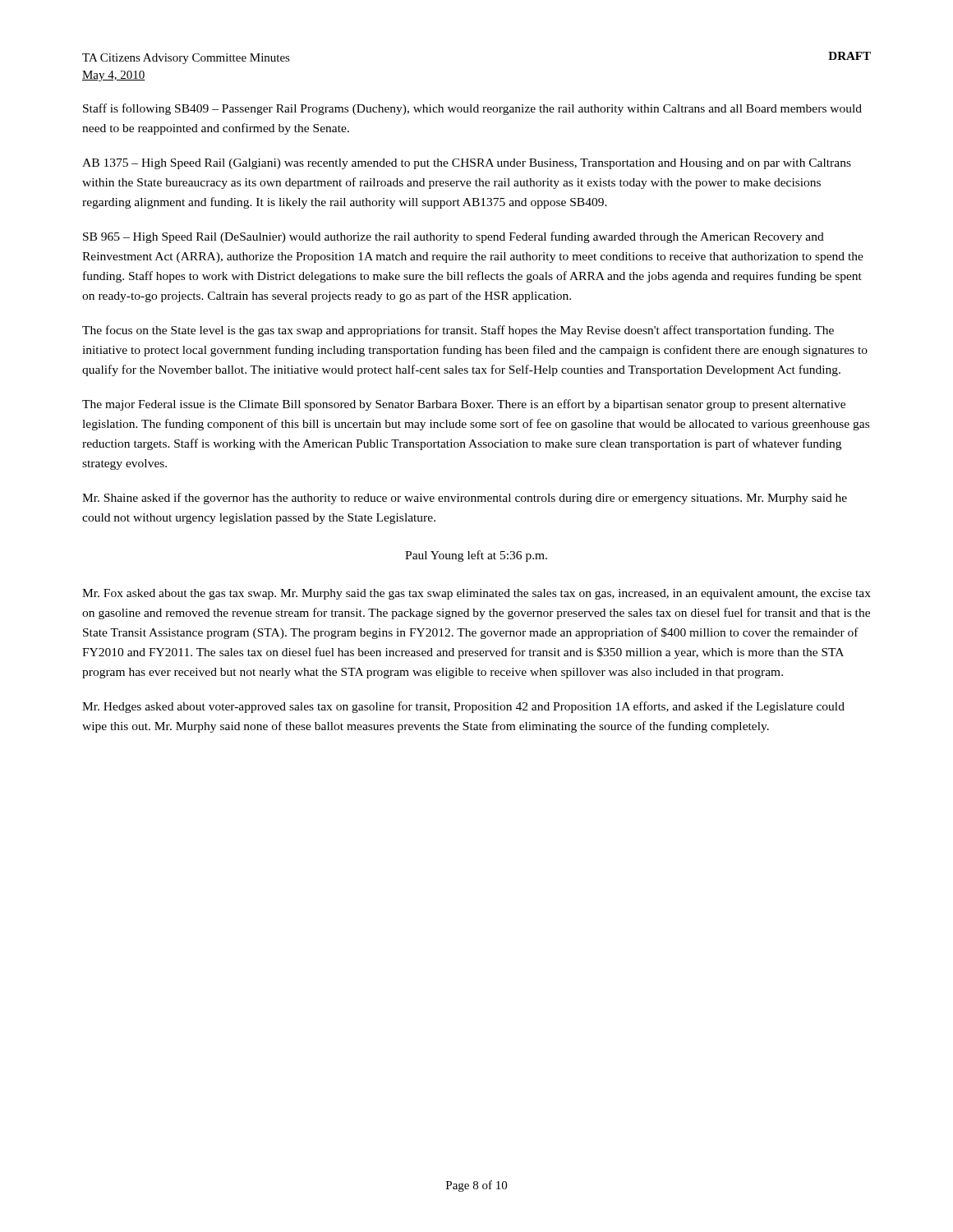Click on the text block starting "Mr. Fox asked about the gas tax"
Viewport: 953px width, 1232px height.
[476, 632]
